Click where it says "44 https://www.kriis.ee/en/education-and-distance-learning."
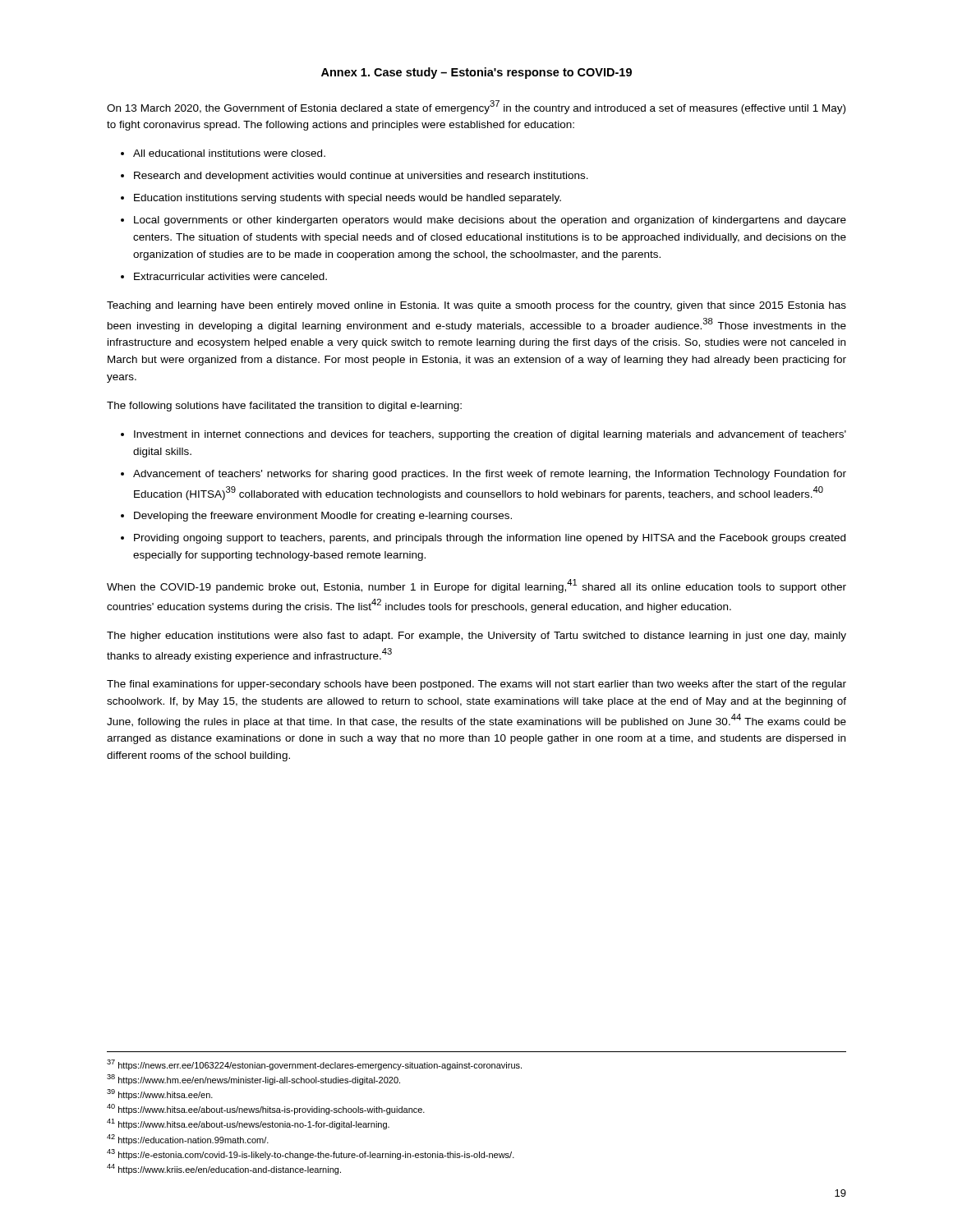 click(x=224, y=1168)
